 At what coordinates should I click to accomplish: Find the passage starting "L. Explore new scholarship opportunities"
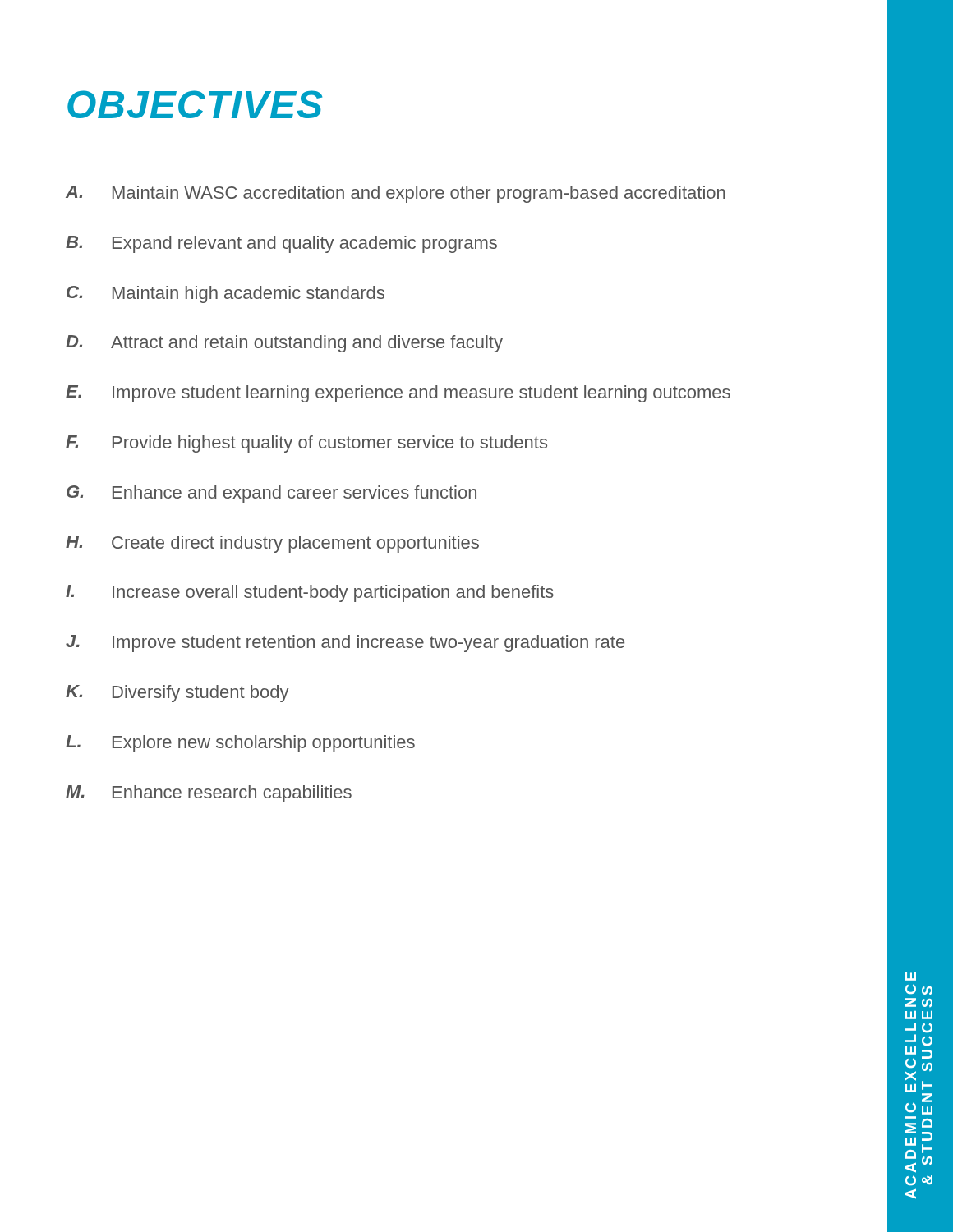[x=241, y=743]
